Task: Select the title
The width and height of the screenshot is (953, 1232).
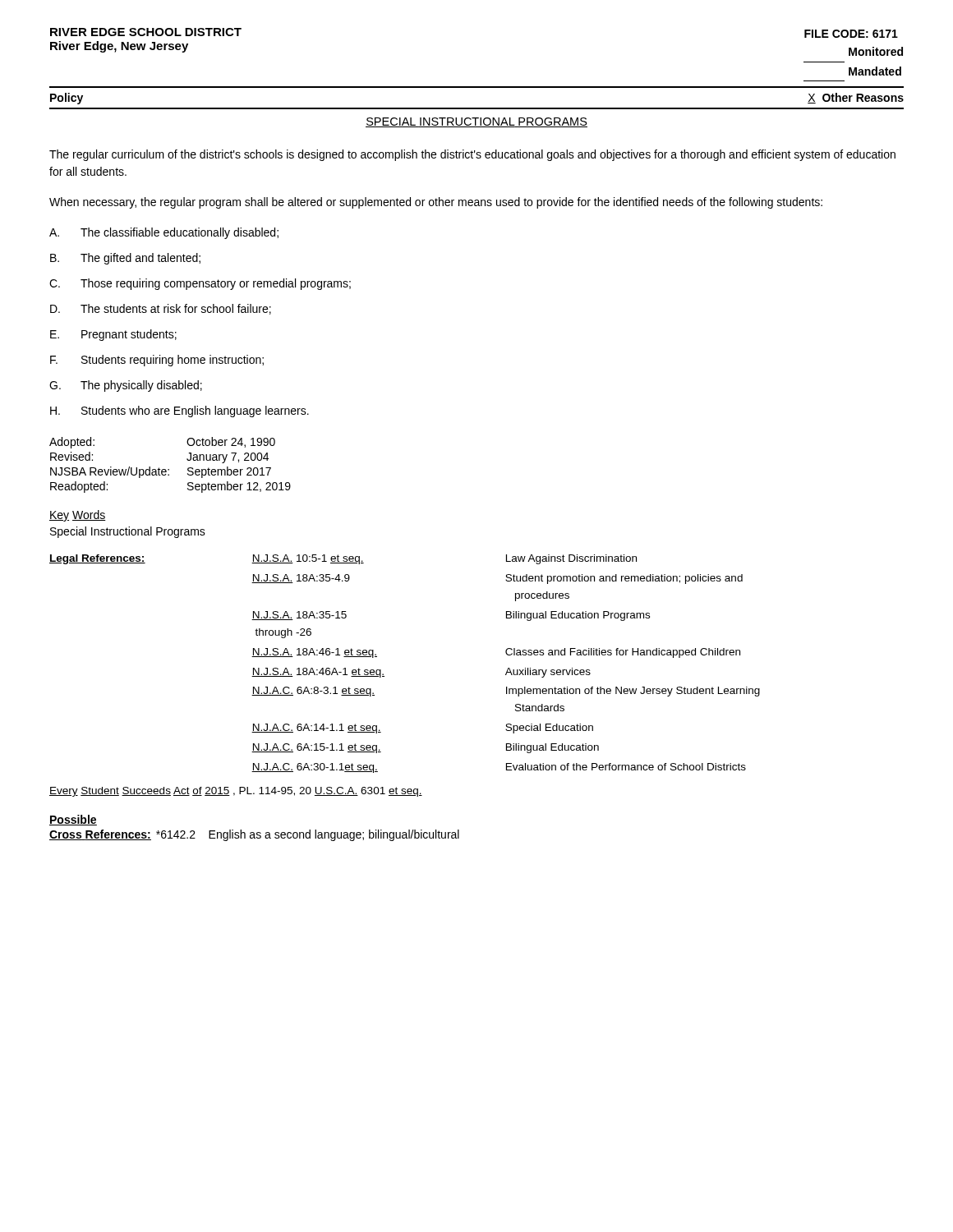Action: (x=476, y=122)
